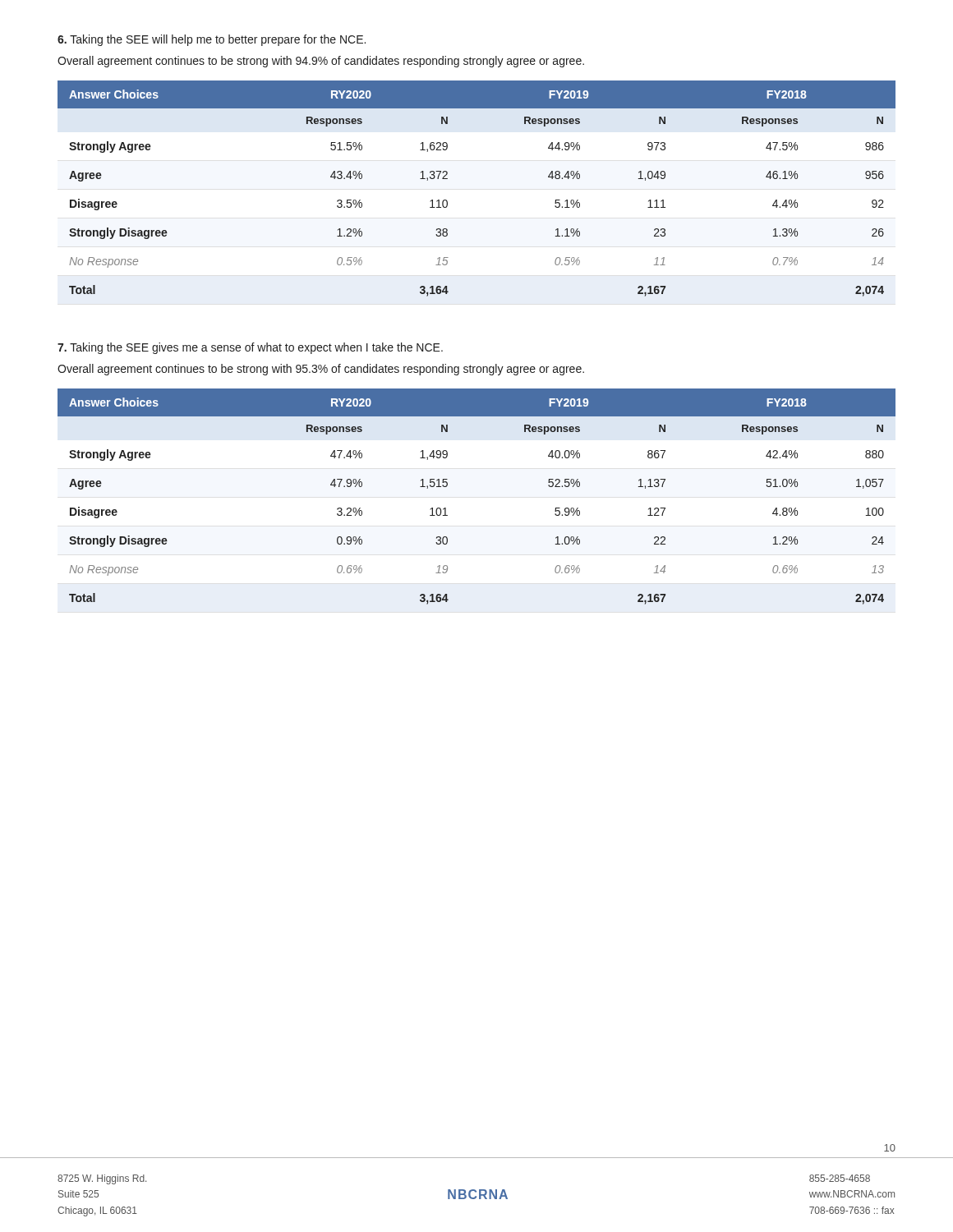Click on the region starting "6. Taking the"

point(212,39)
